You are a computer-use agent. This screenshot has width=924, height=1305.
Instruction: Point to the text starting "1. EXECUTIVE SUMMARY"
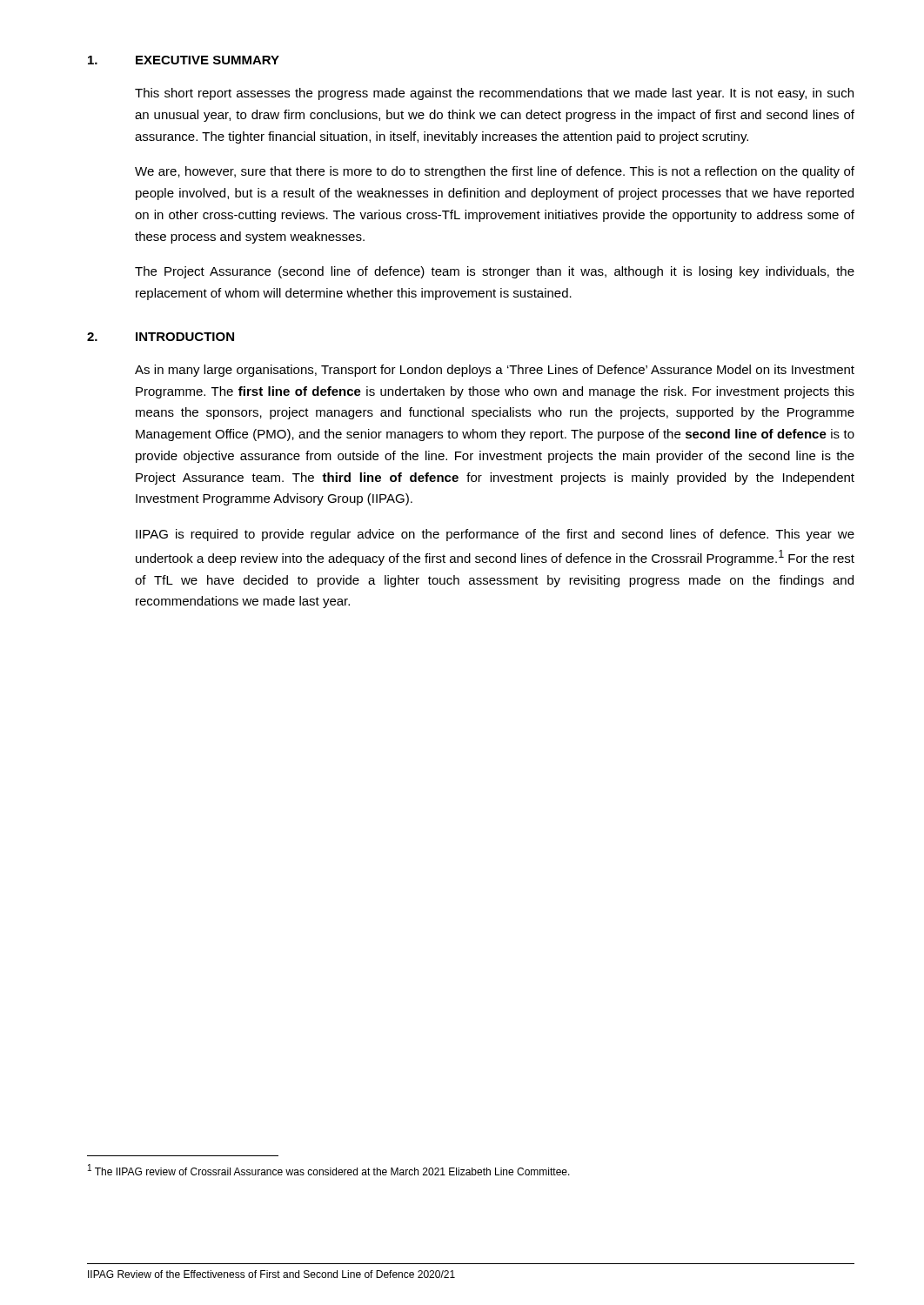[x=183, y=60]
